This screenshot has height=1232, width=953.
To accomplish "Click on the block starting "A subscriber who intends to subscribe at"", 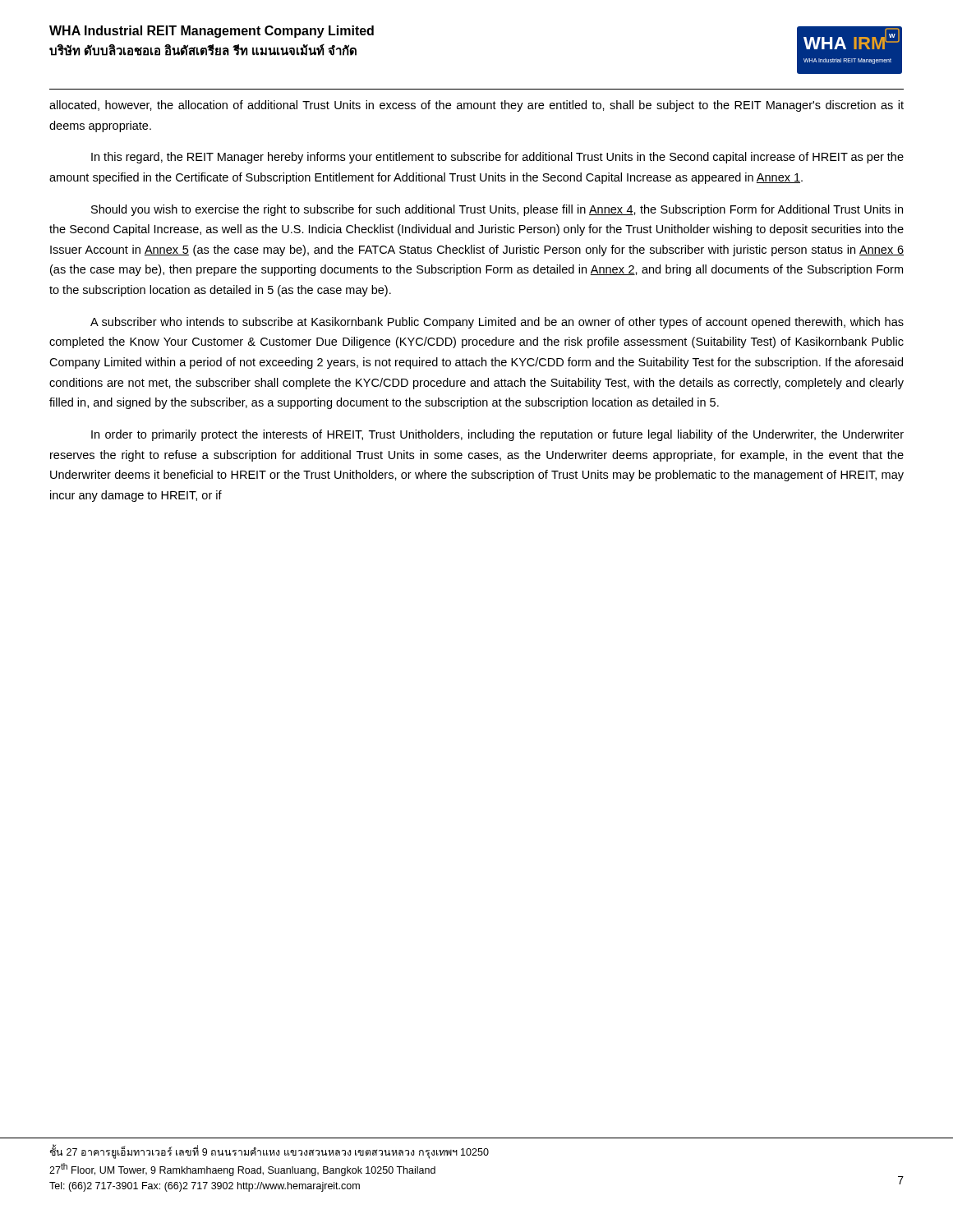I will coord(476,363).
